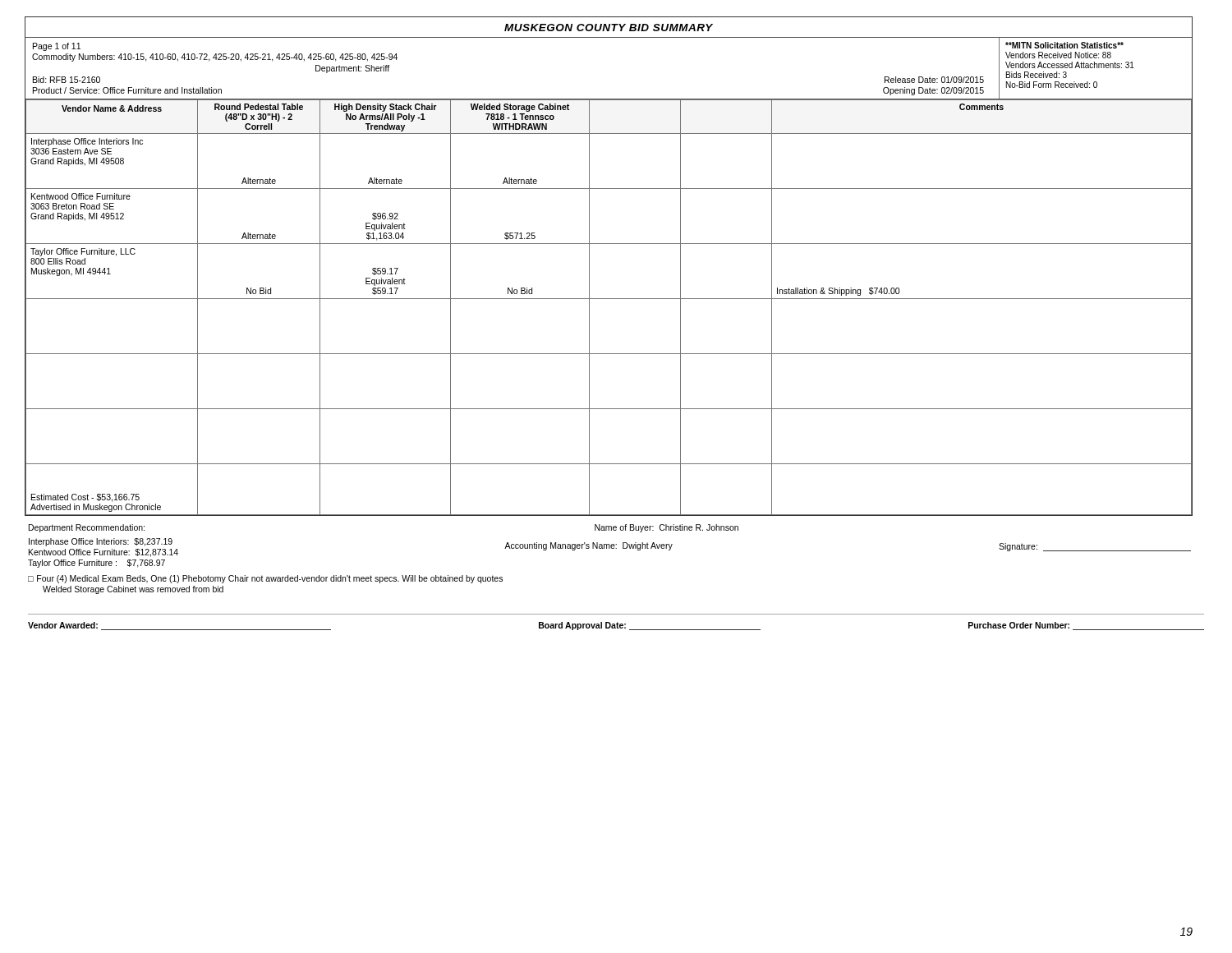This screenshot has height=953, width=1232.
Task: Select the text with the text "Name of Buyer: Christine R. Johnson"
Action: [667, 527]
